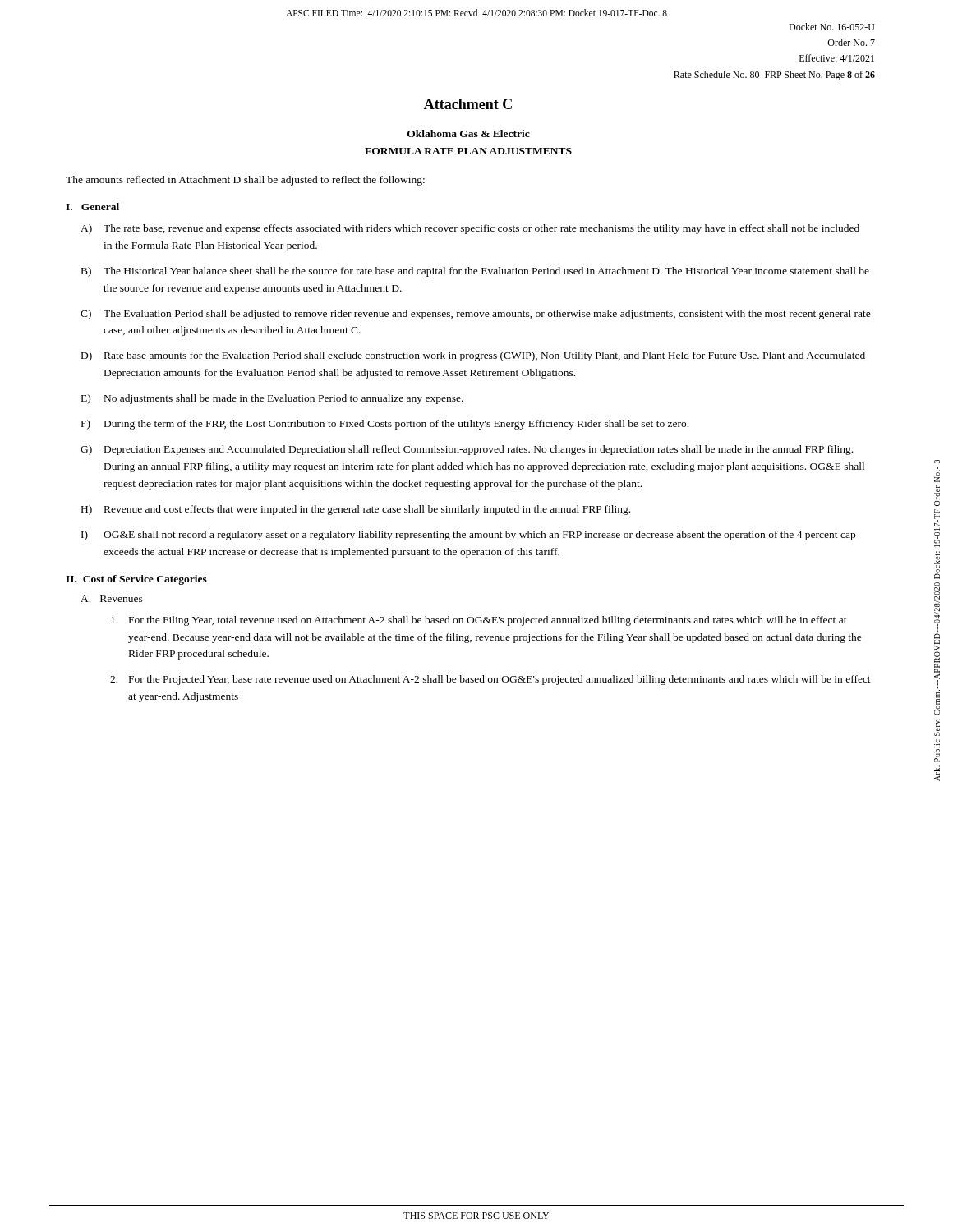The image size is (953, 1232).
Task: Locate the passage starting "A) The rate base, revenue and expense effects"
Action: pos(476,237)
